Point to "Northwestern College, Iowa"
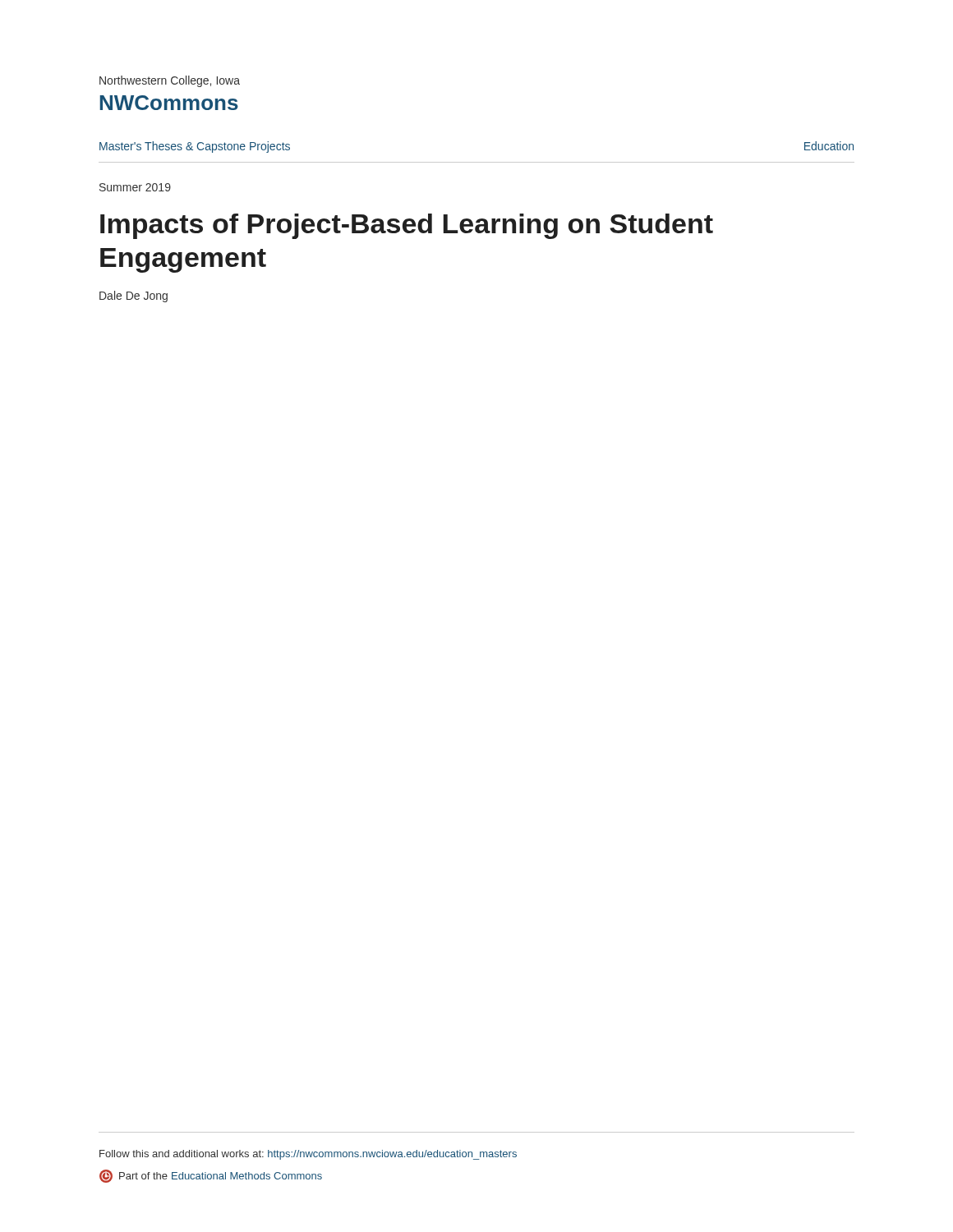953x1232 pixels. point(169,81)
